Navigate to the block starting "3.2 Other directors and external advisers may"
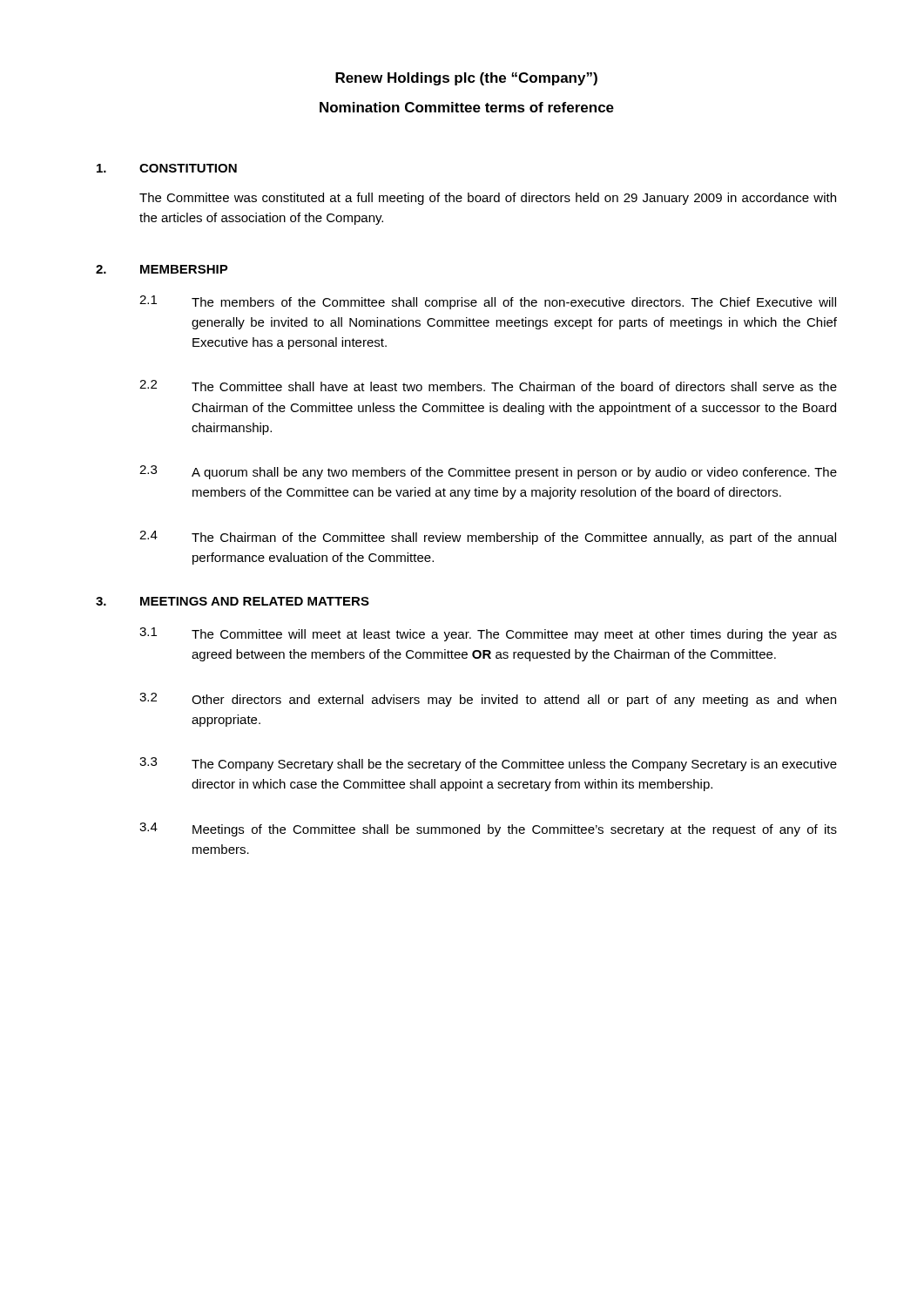The image size is (924, 1307). tap(488, 709)
